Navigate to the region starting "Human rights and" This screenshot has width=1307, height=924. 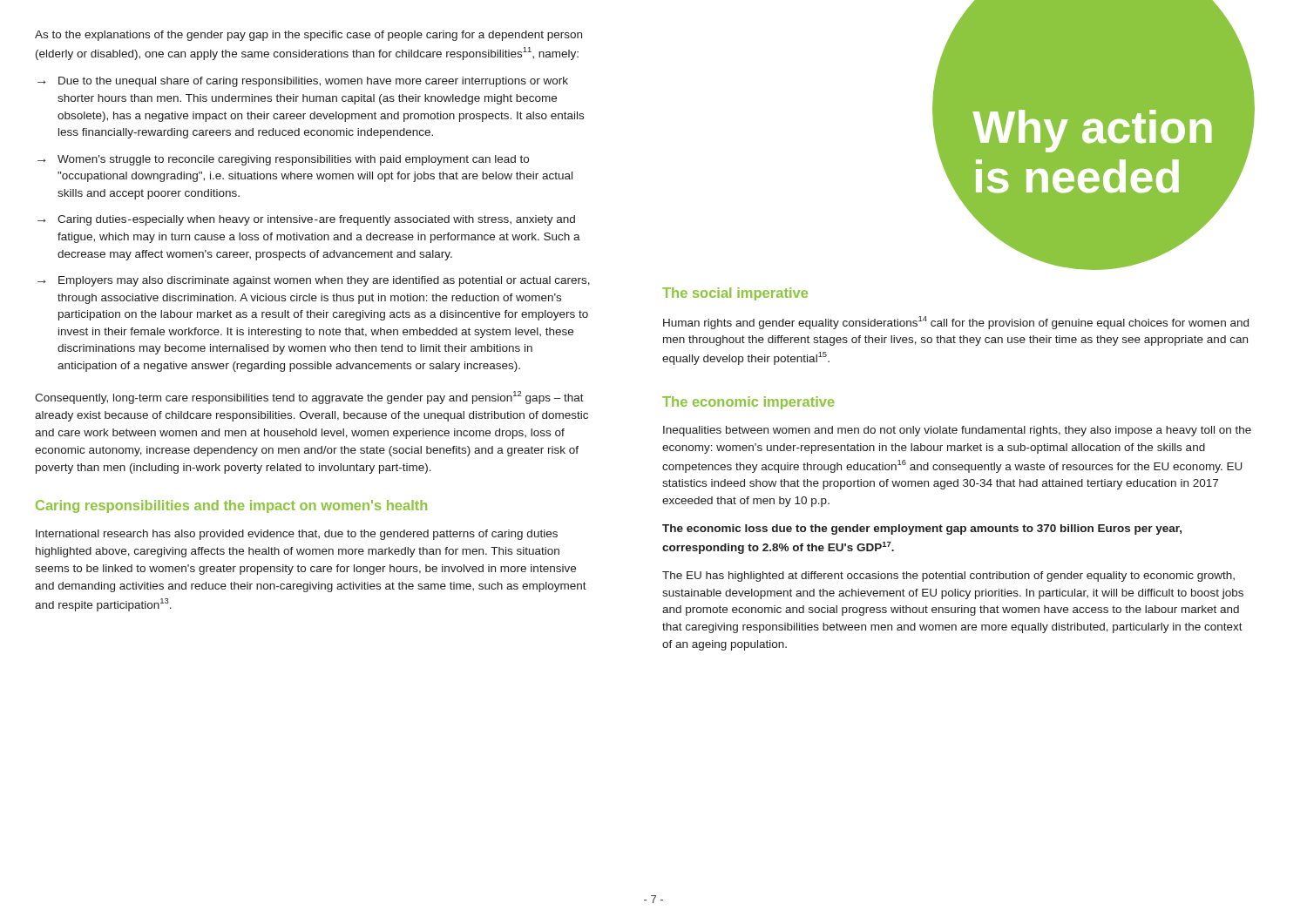click(x=956, y=339)
